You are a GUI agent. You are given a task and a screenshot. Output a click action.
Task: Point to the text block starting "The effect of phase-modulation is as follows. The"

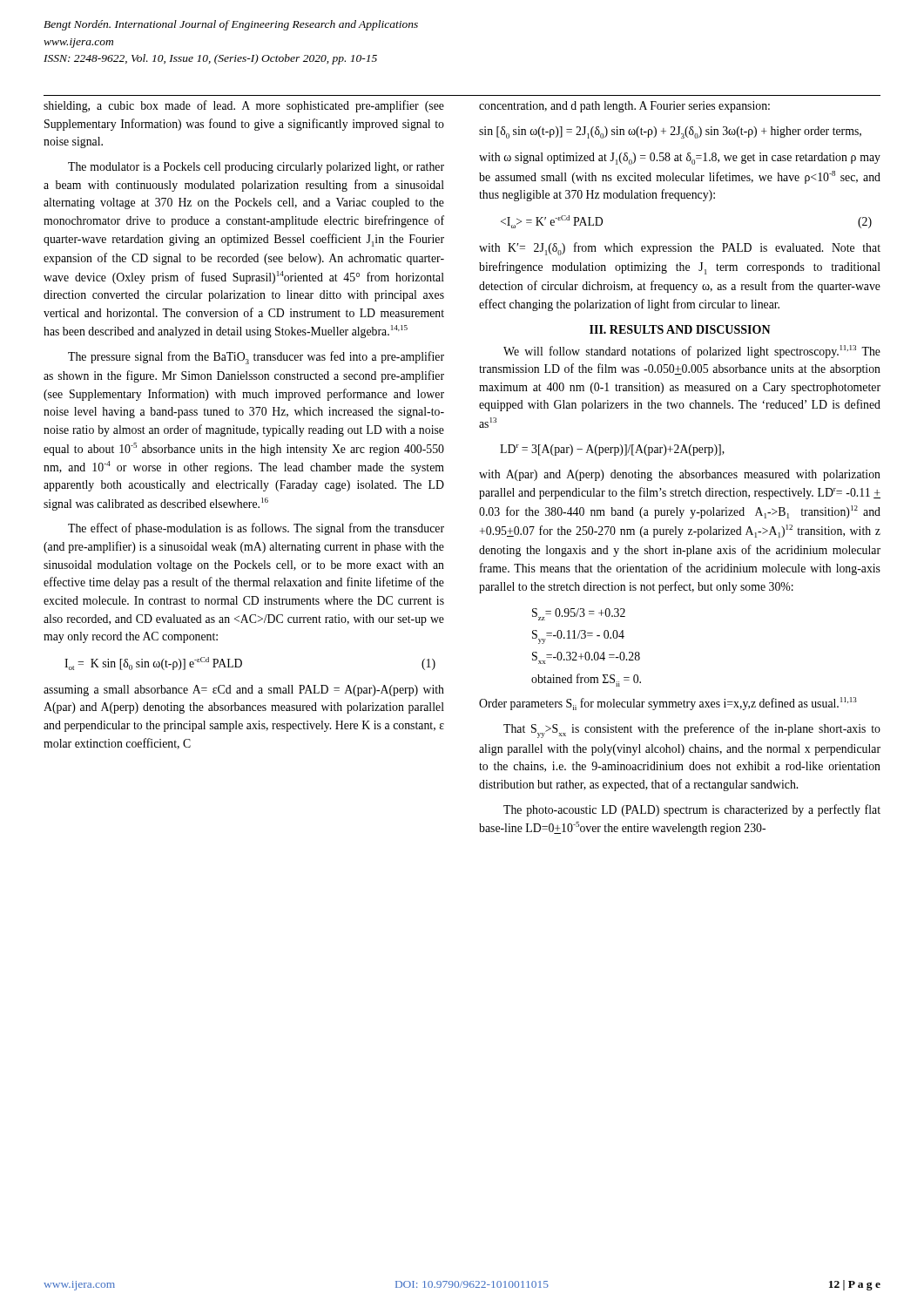pyautogui.click(x=244, y=583)
